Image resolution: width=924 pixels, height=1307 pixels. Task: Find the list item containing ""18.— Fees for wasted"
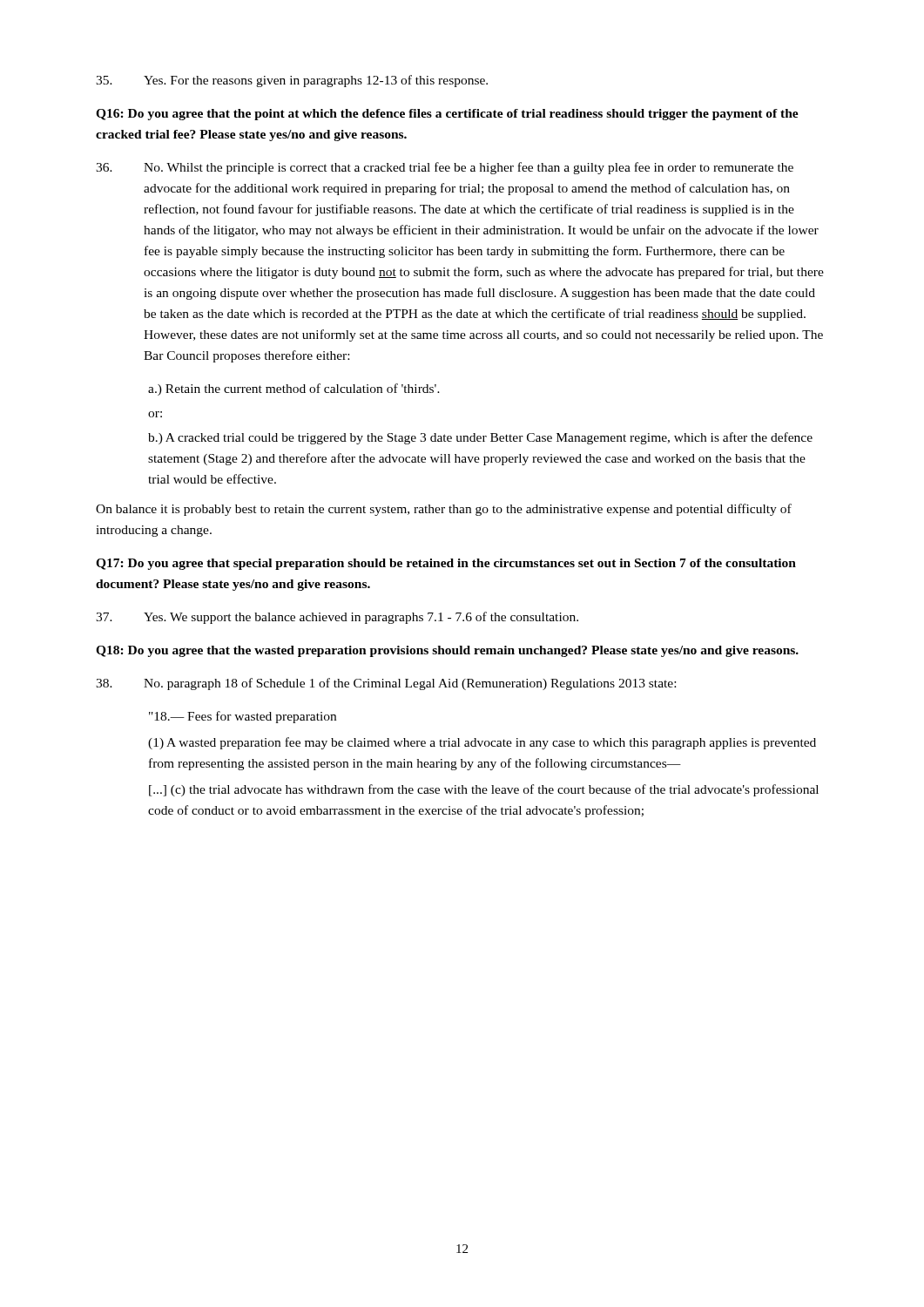click(242, 716)
